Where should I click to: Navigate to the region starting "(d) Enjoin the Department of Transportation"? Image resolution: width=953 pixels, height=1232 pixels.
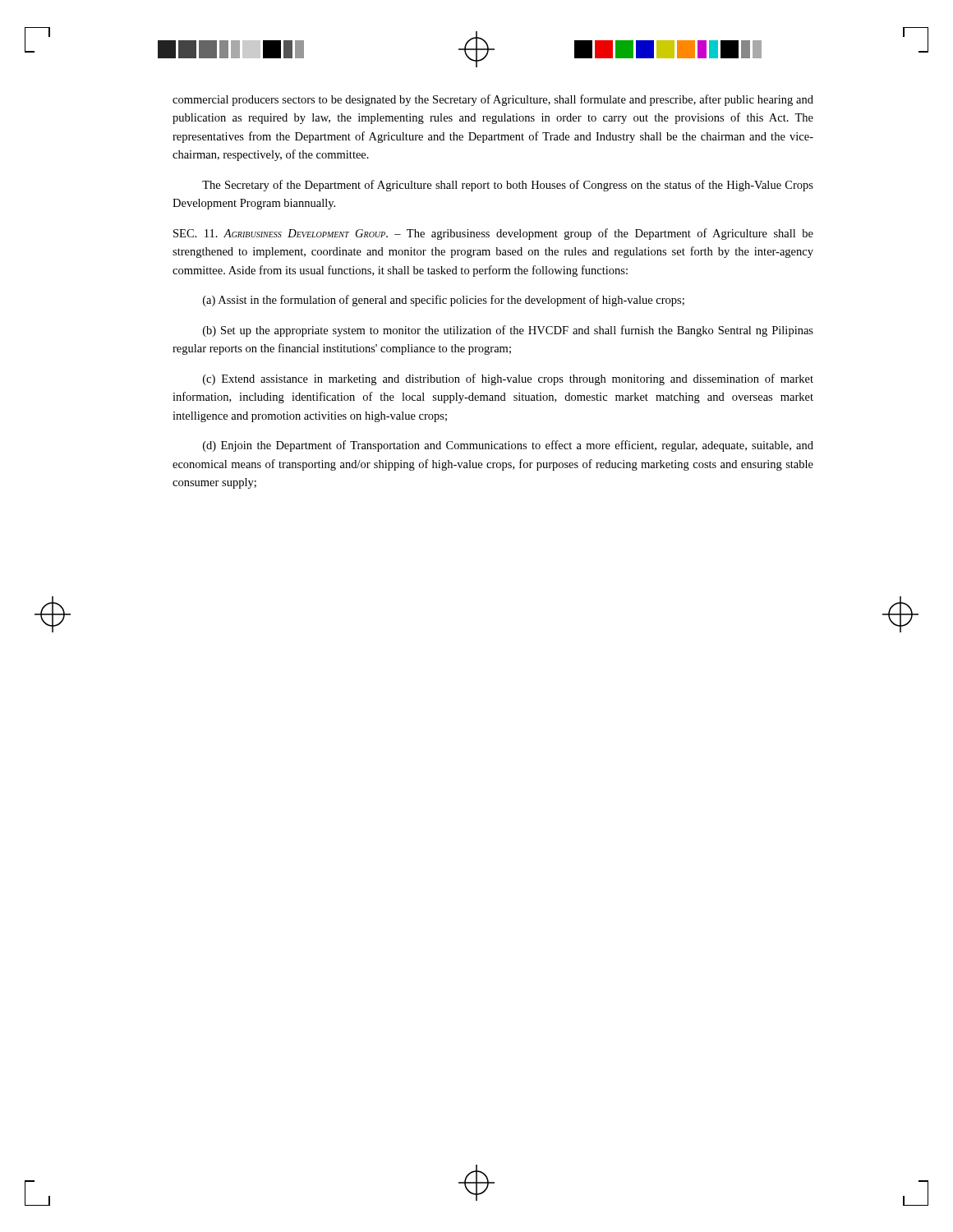[493, 464]
